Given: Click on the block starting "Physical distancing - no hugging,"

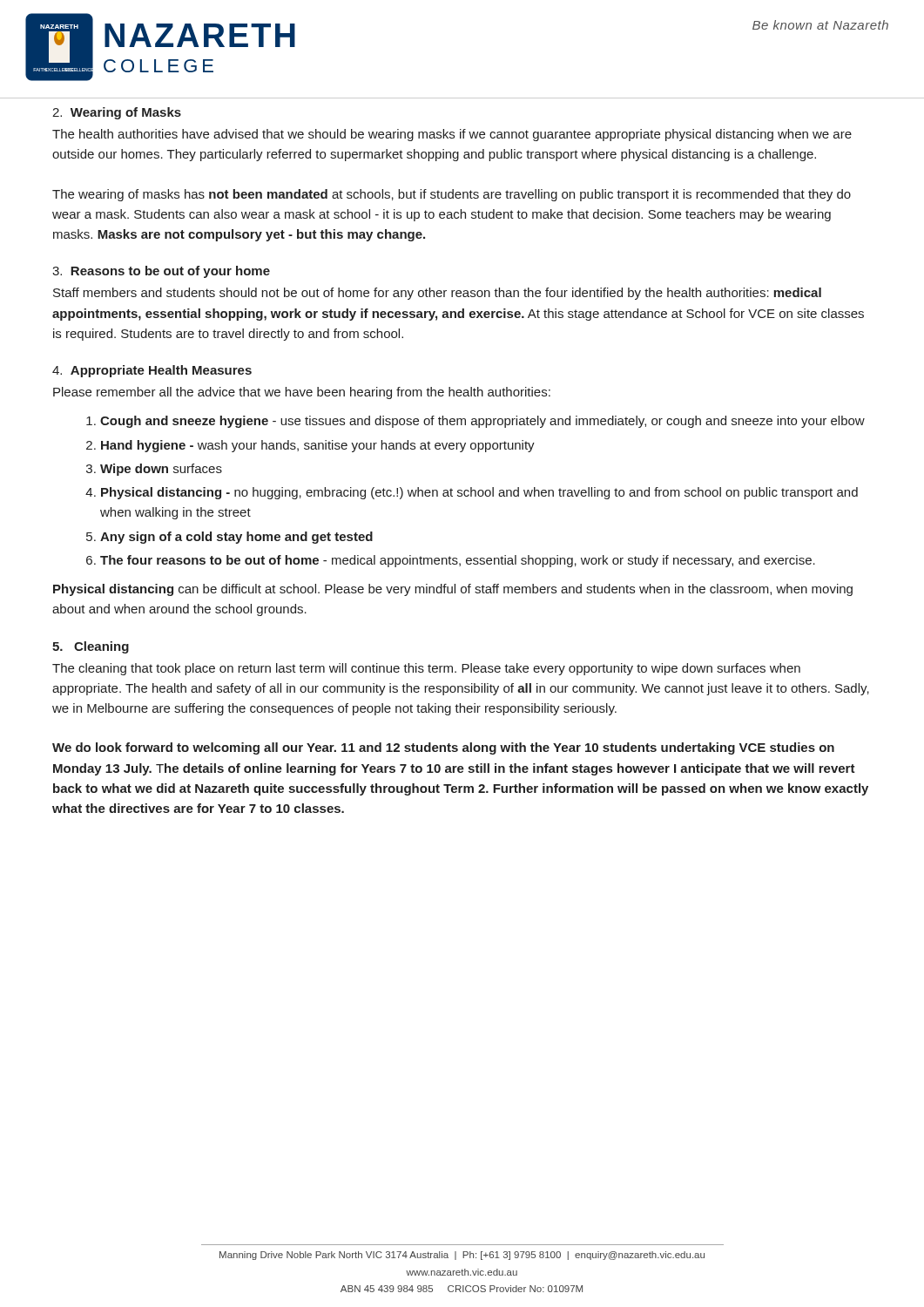Looking at the screenshot, I should (x=479, y=502).
